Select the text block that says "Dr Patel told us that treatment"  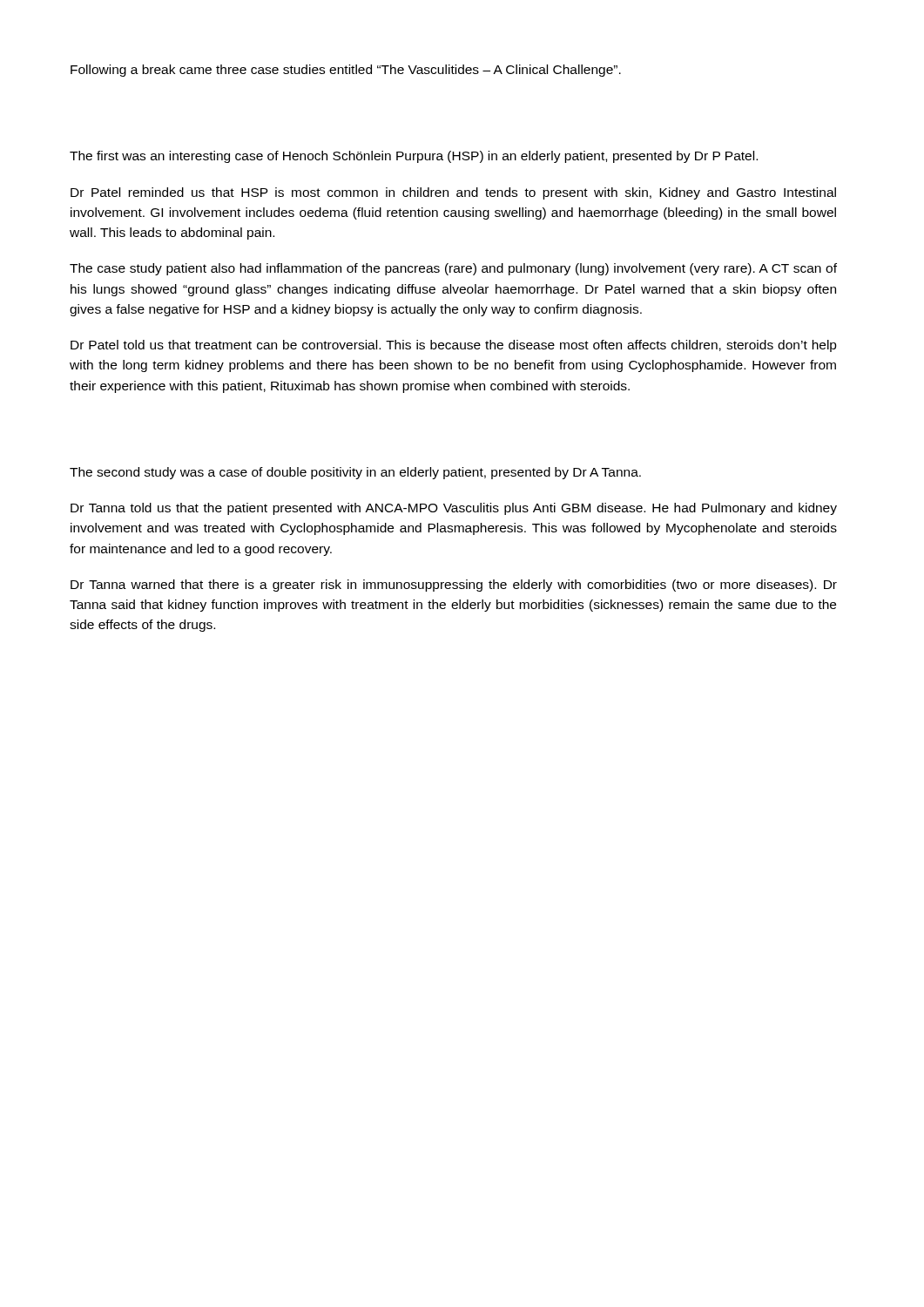453,365
